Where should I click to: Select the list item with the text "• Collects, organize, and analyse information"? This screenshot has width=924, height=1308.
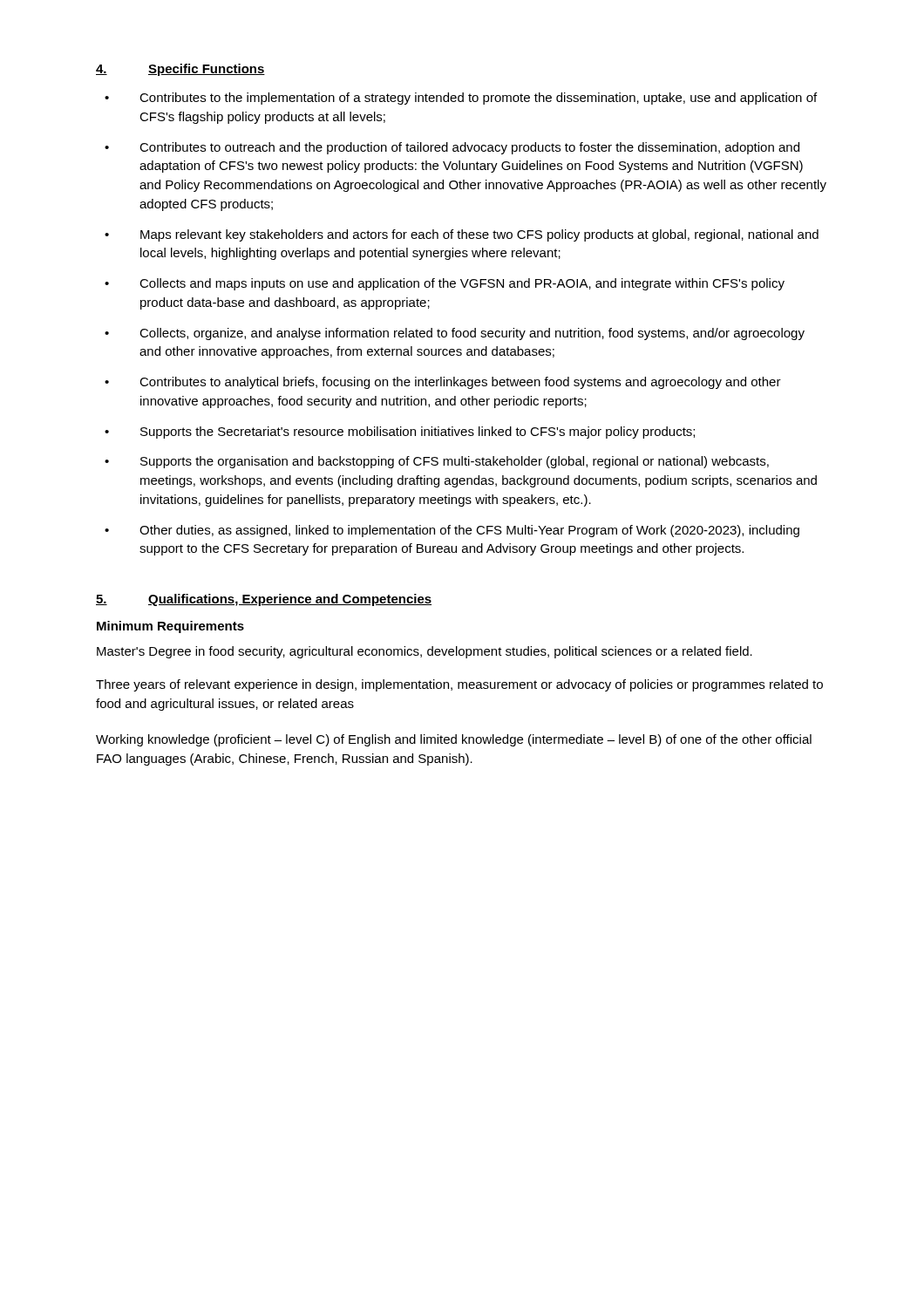pyautogui.click(x=462, y=342)
